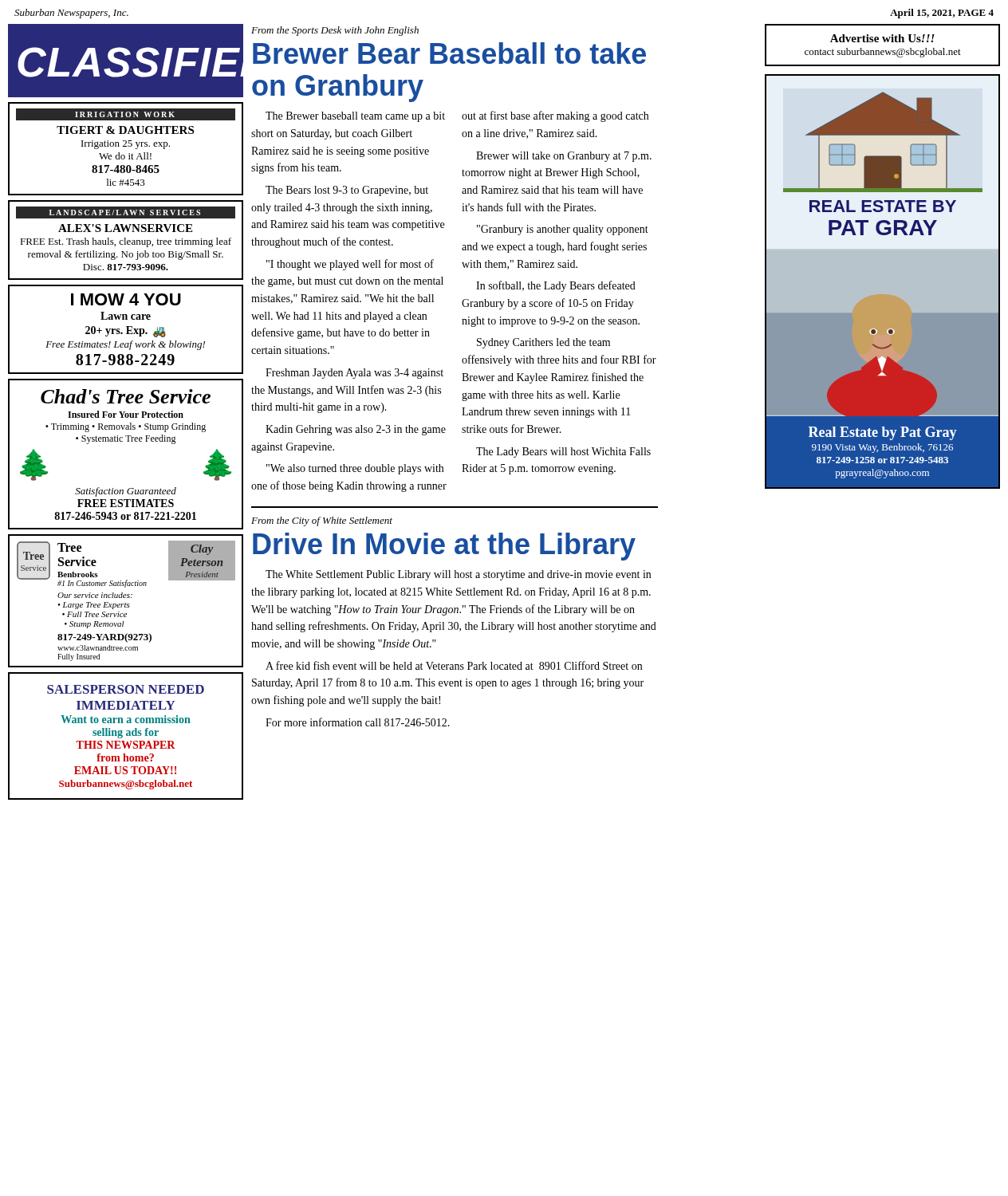Click on the text starting "IRRIGATION WORK TIGERT & DAUGHTERS Irrigation"
Image resolution: width=1008 pixels, height=1196 pixels.
(126, 149)
